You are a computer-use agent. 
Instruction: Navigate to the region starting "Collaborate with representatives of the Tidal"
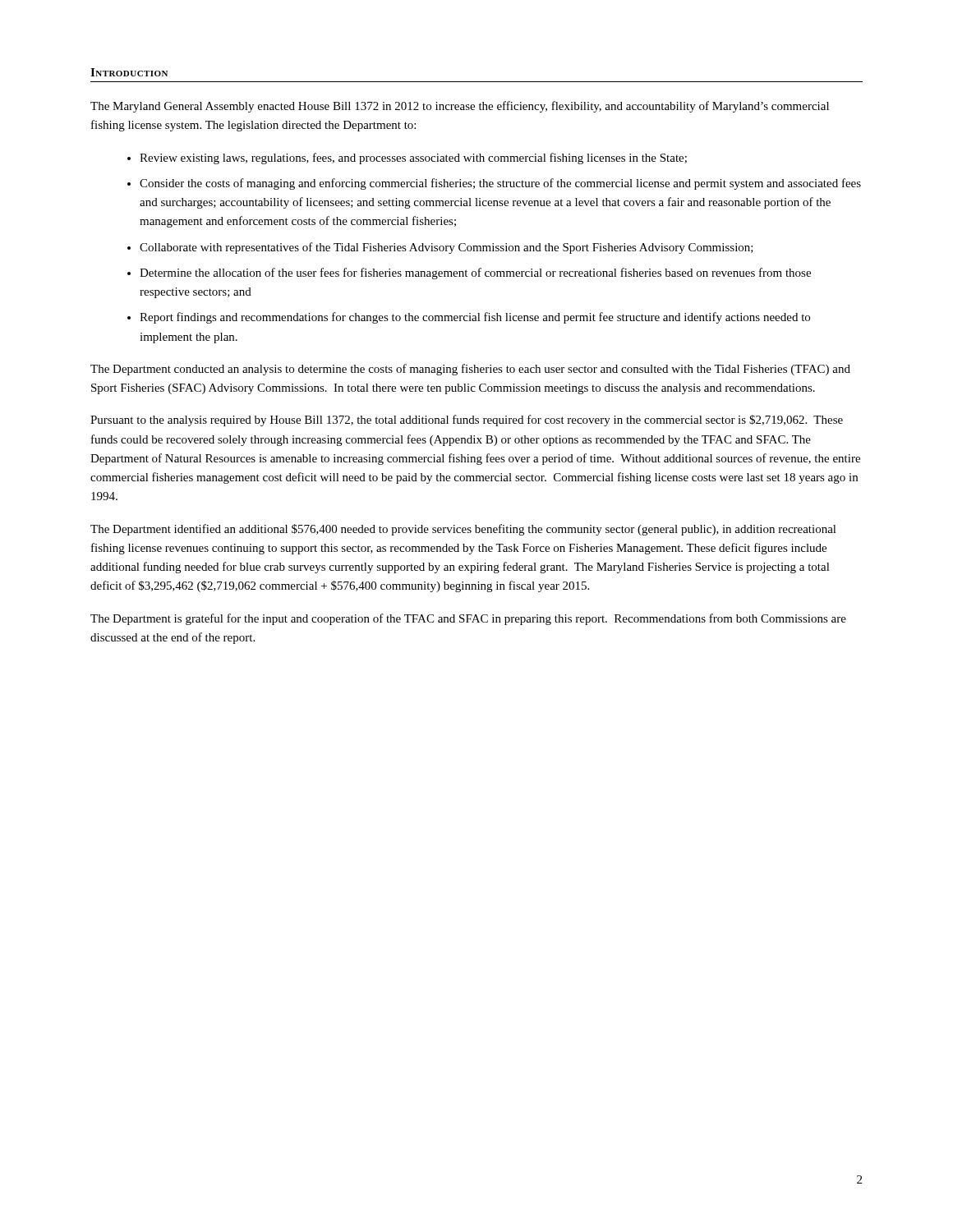coord(447,247)
